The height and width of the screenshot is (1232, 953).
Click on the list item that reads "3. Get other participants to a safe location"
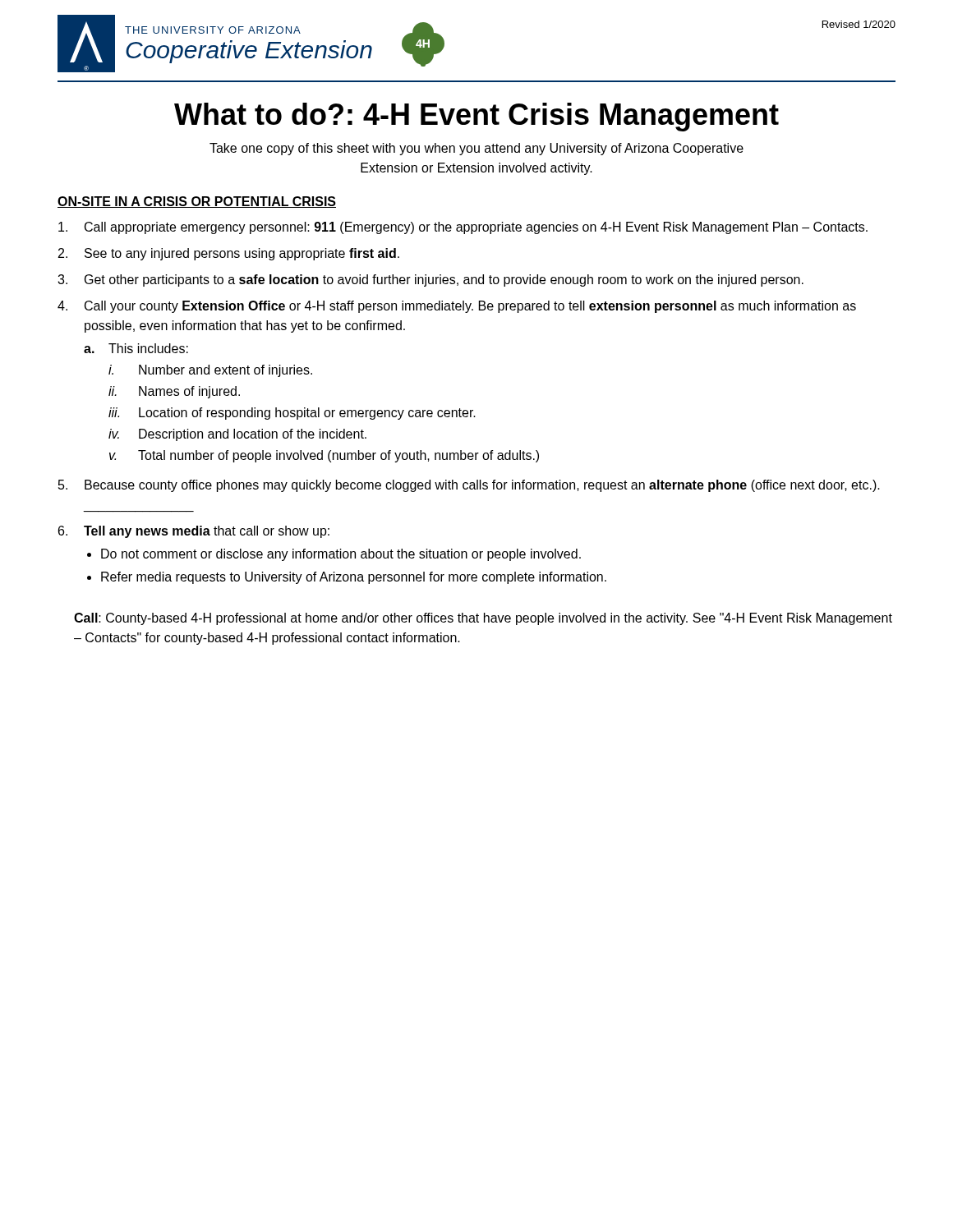click(476, 280)
